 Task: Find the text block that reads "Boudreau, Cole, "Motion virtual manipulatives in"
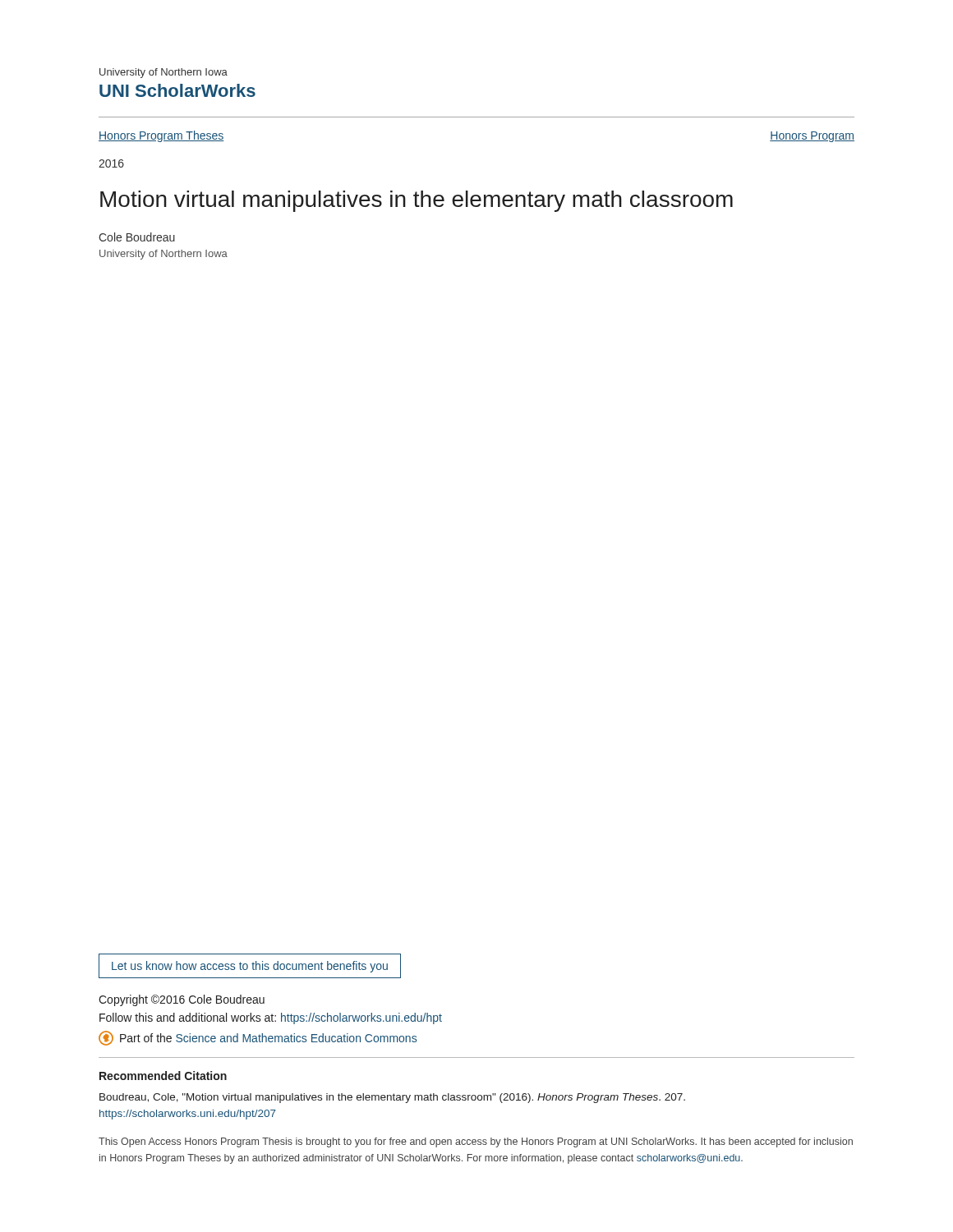pos(392,1105)
